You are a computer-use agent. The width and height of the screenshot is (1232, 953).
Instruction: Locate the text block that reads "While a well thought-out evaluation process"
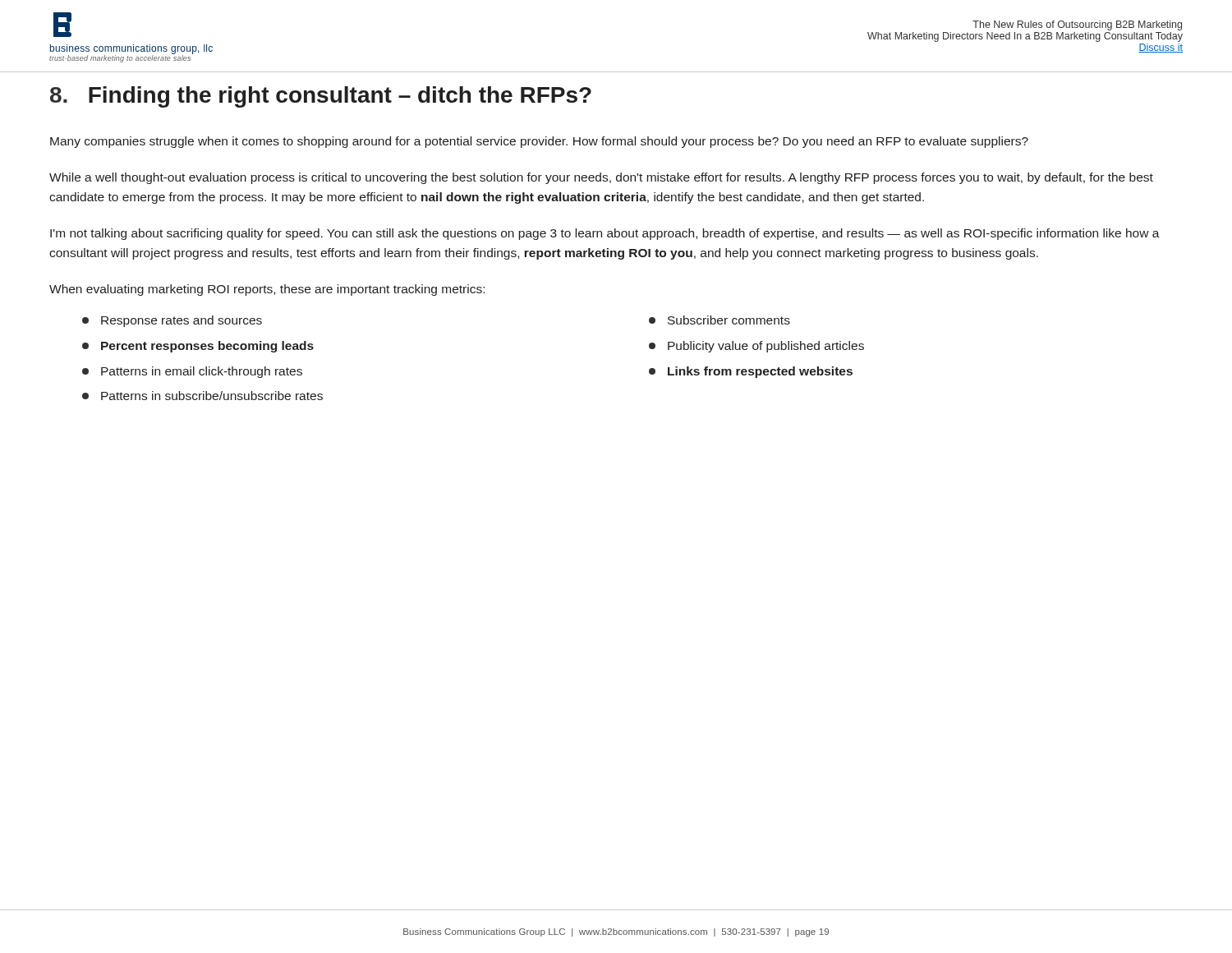coord(616,187)
